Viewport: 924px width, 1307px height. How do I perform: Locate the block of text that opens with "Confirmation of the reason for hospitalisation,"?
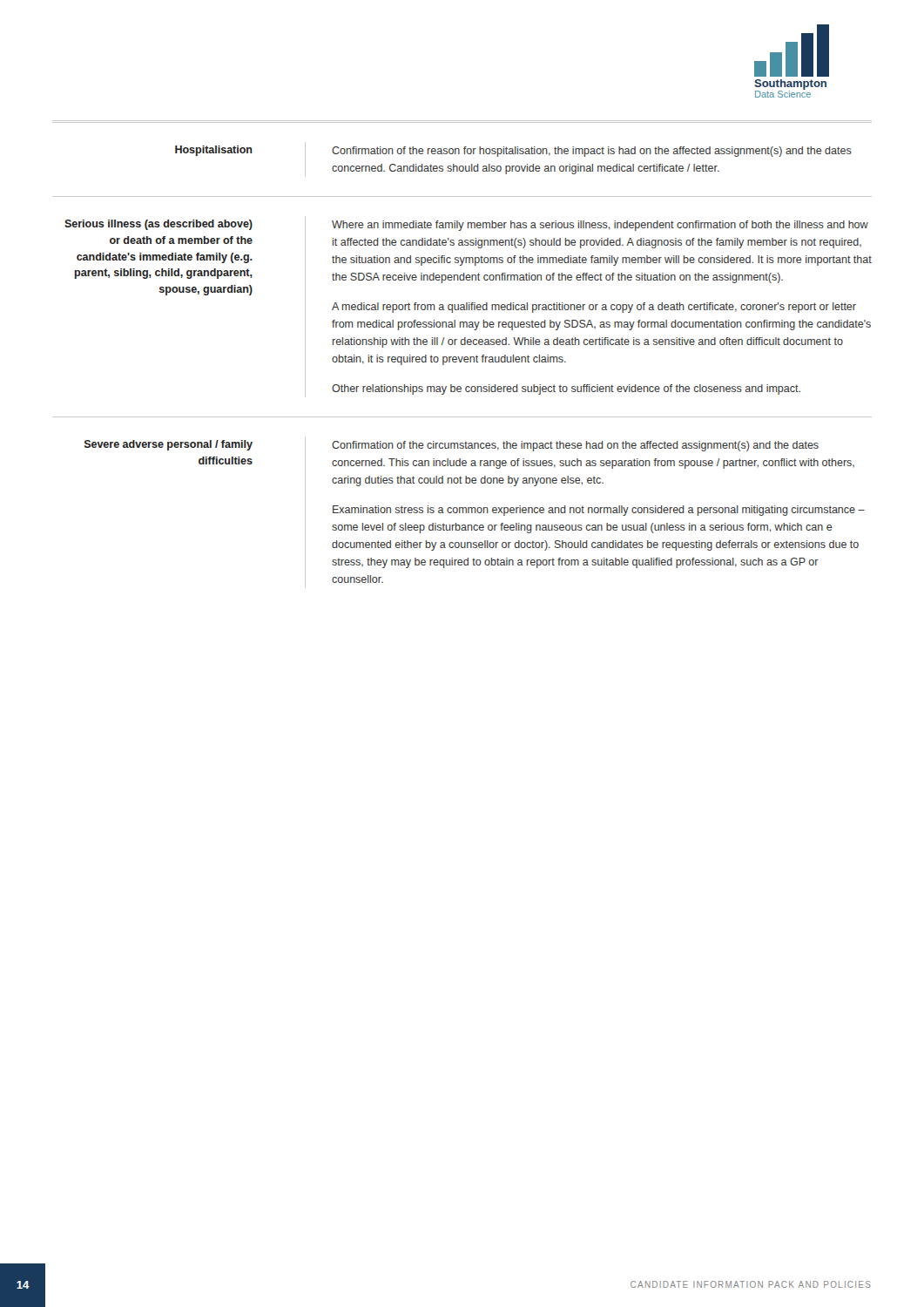pos(602,159)
